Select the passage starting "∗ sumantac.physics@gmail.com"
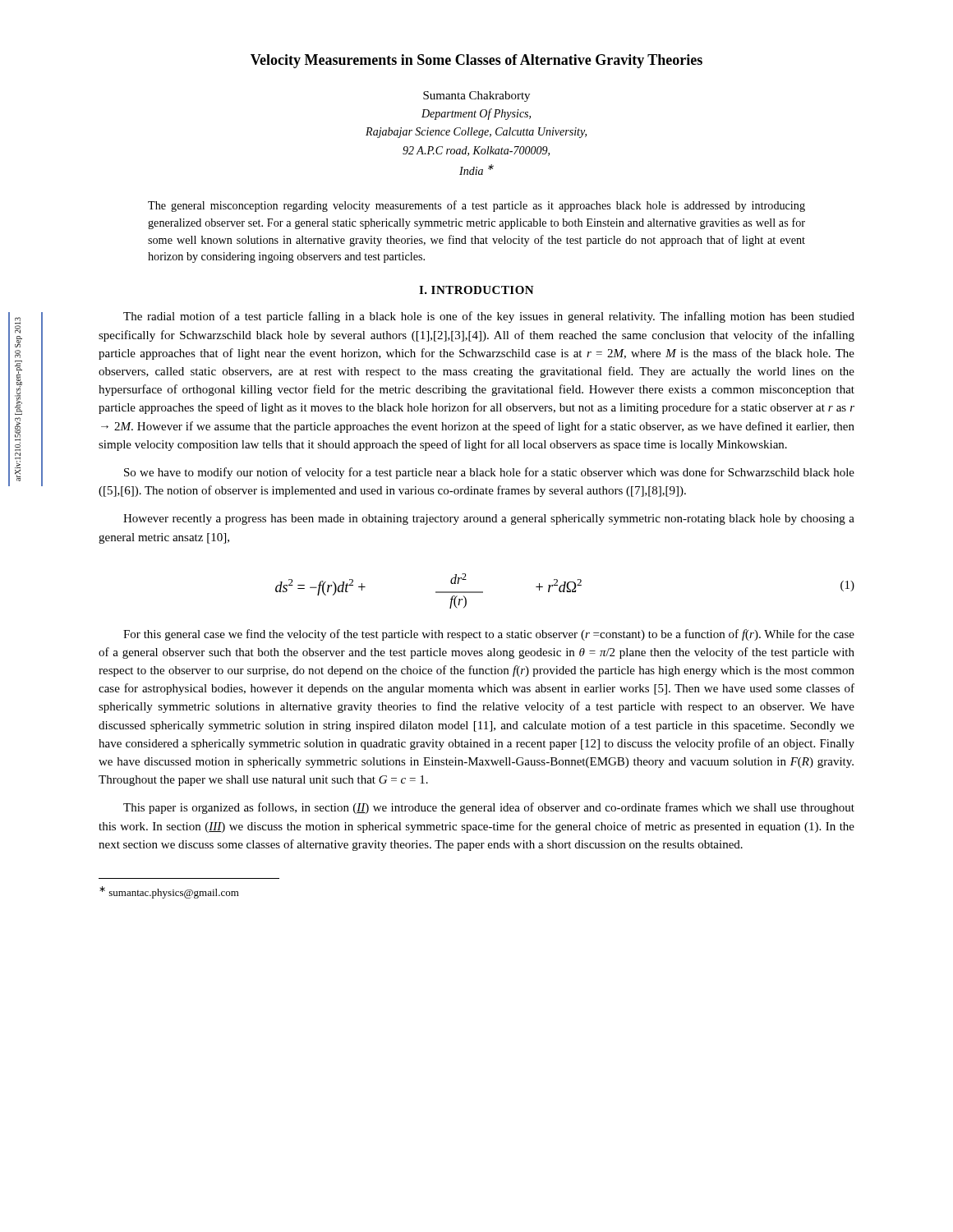Image resolution: width=953 pixels, height=1232 pixels. pyautogui.click(x=169, y=891)
